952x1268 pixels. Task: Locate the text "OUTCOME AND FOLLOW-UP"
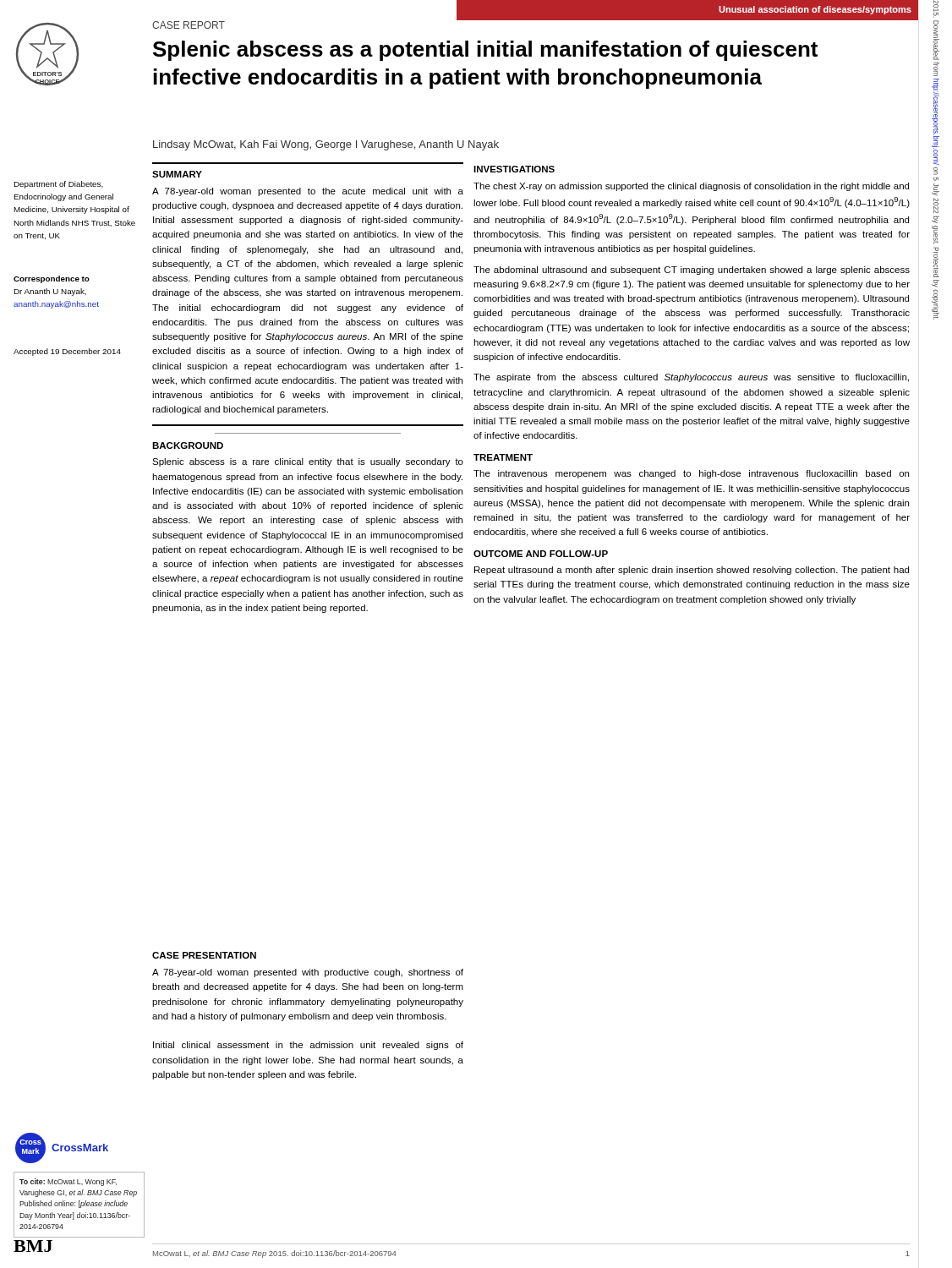tap(541, 553)
